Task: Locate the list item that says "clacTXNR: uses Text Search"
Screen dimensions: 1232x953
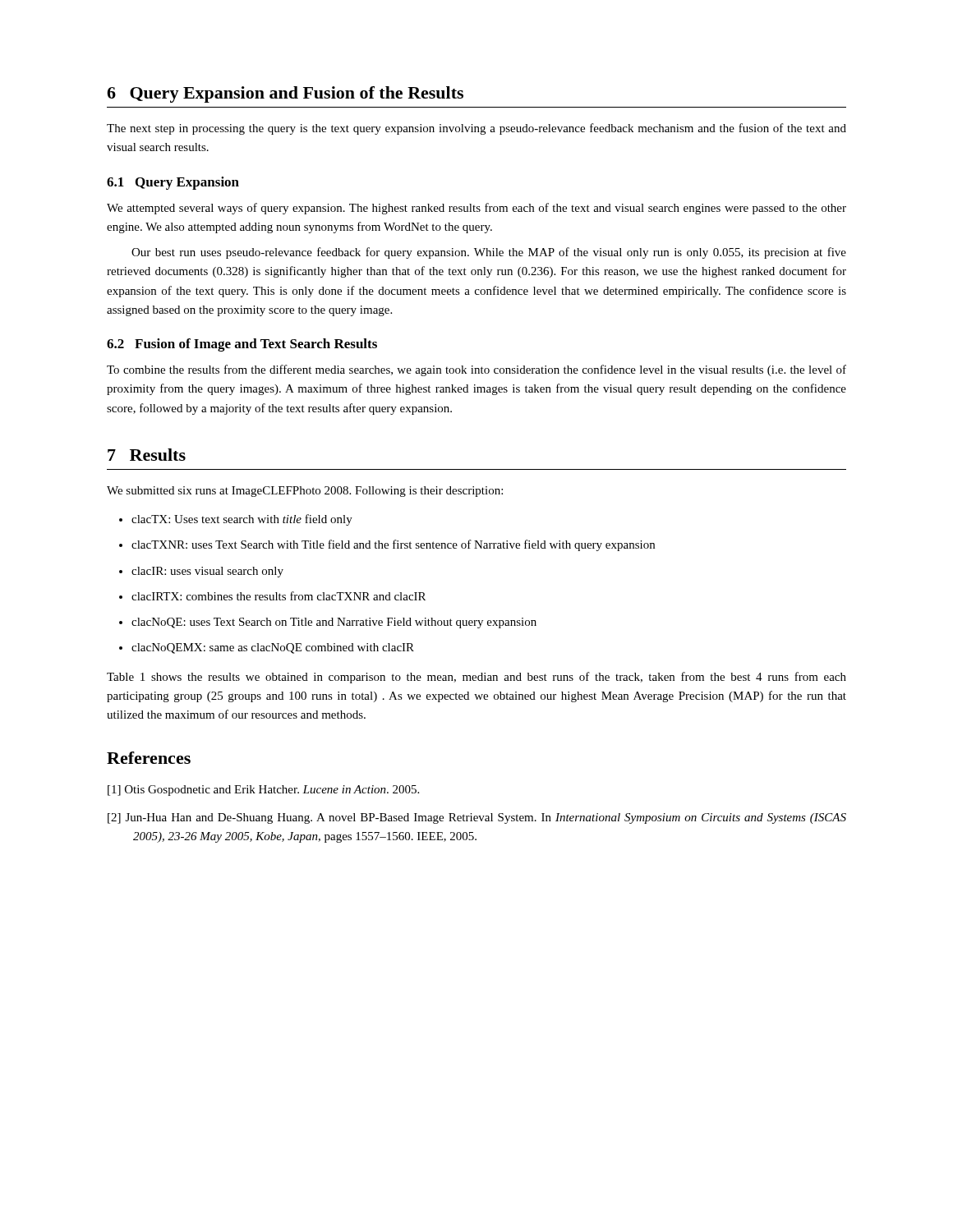Action: point(393,545)
